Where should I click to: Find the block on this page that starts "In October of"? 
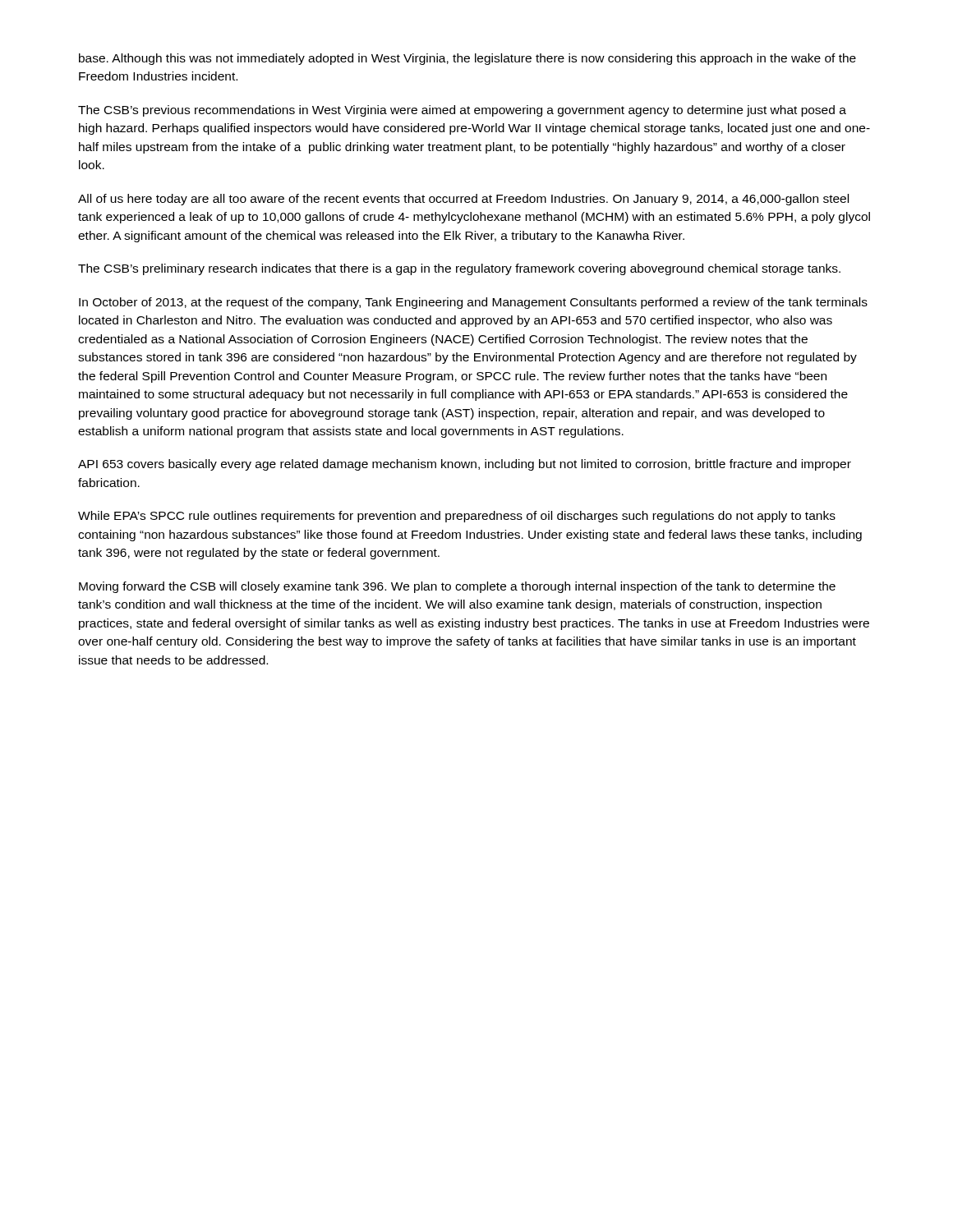coord(473,366)
